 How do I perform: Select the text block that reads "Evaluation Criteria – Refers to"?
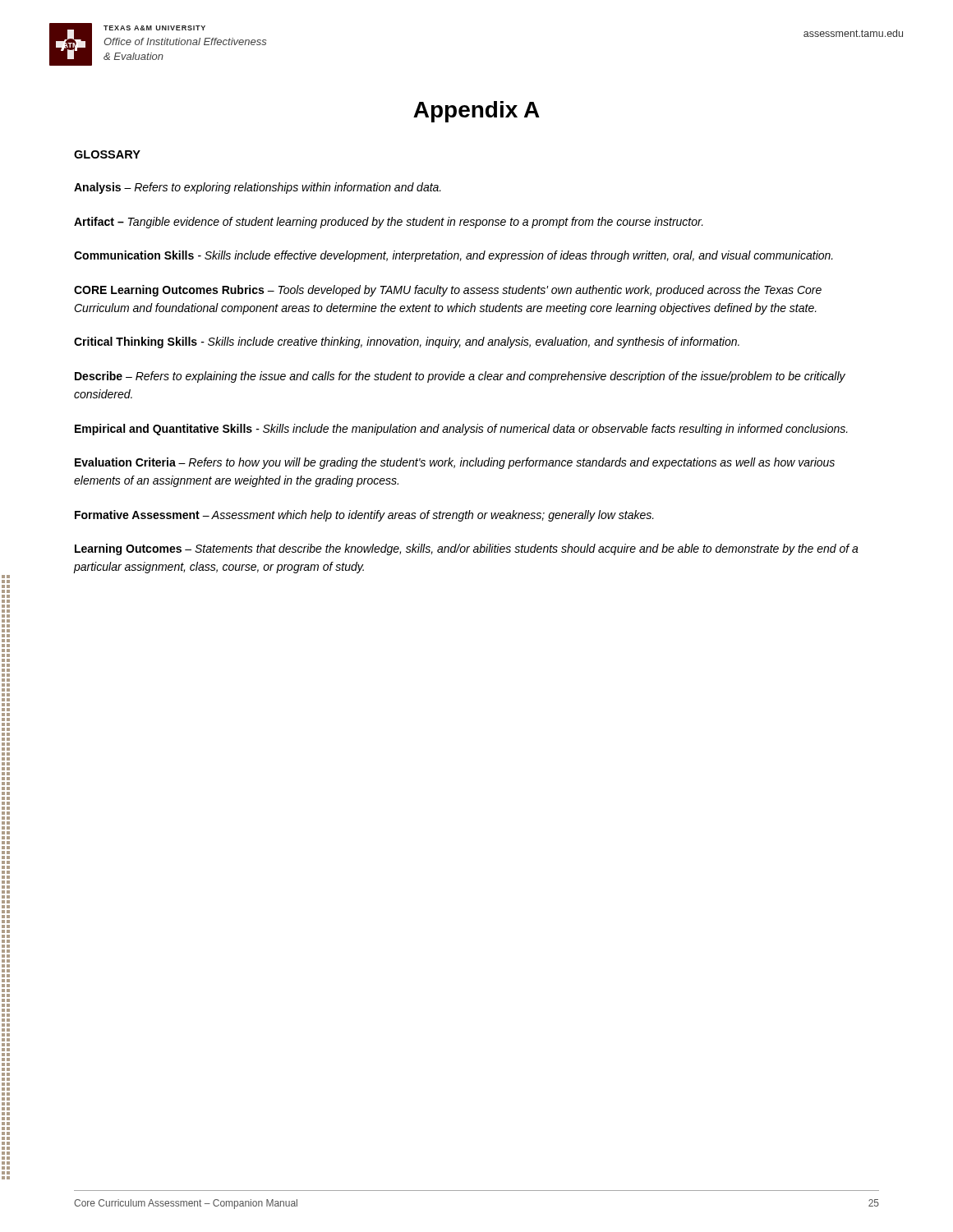pos(476,472)
